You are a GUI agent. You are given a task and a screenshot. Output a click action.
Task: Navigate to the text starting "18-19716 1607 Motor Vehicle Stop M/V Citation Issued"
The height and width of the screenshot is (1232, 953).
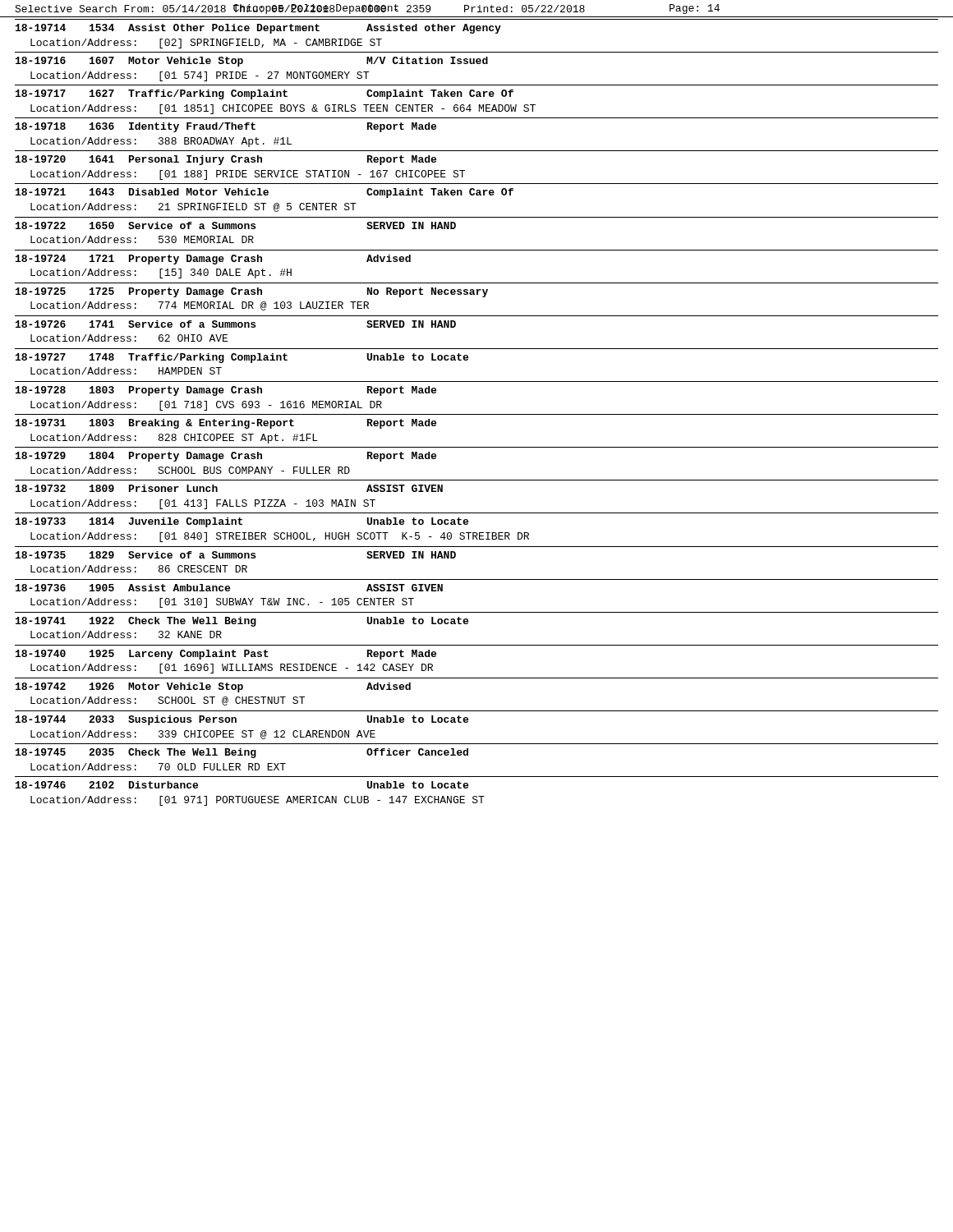click(476, 69)
